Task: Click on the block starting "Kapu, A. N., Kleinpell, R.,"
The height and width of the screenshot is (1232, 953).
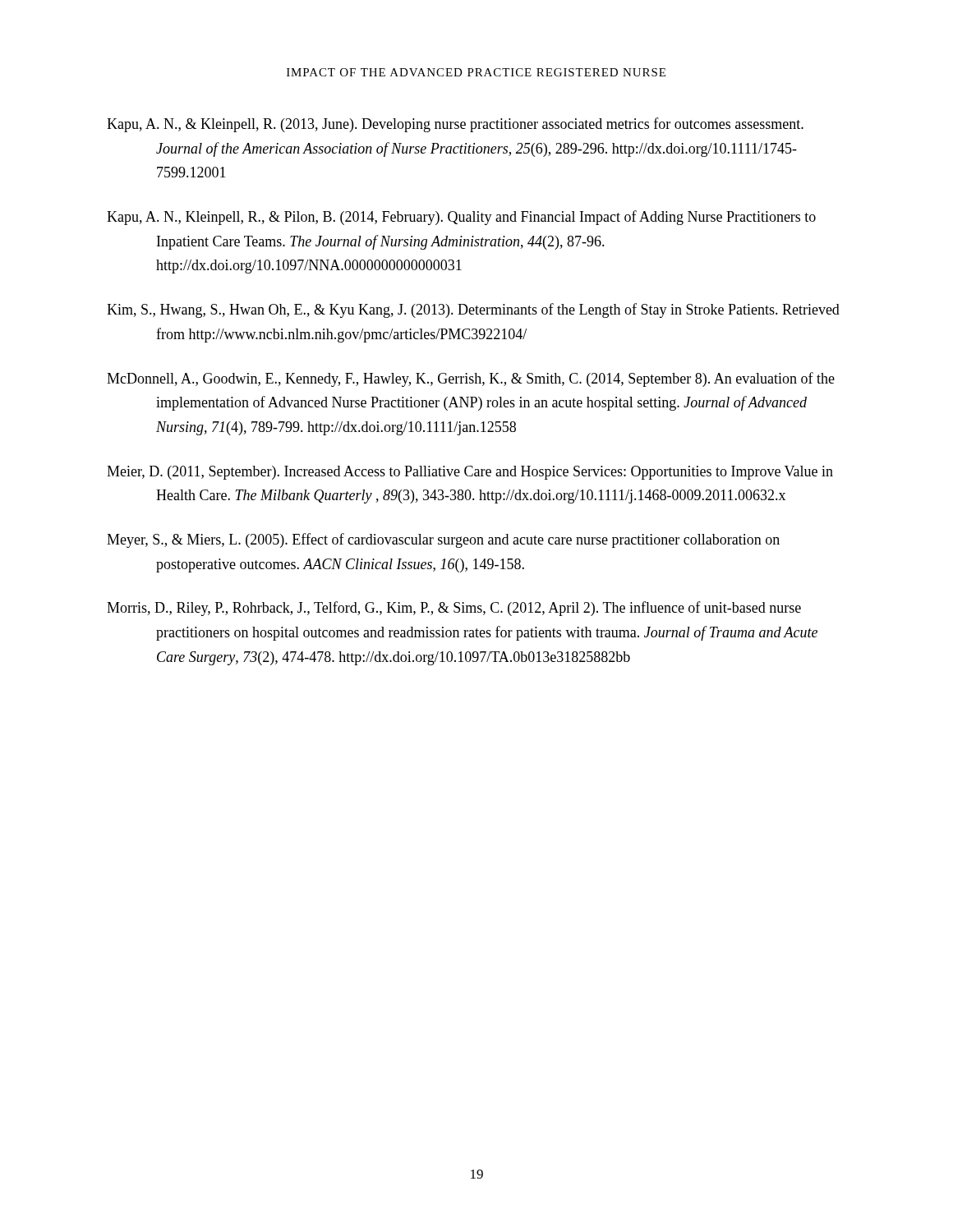Action: tap(476, 242)
